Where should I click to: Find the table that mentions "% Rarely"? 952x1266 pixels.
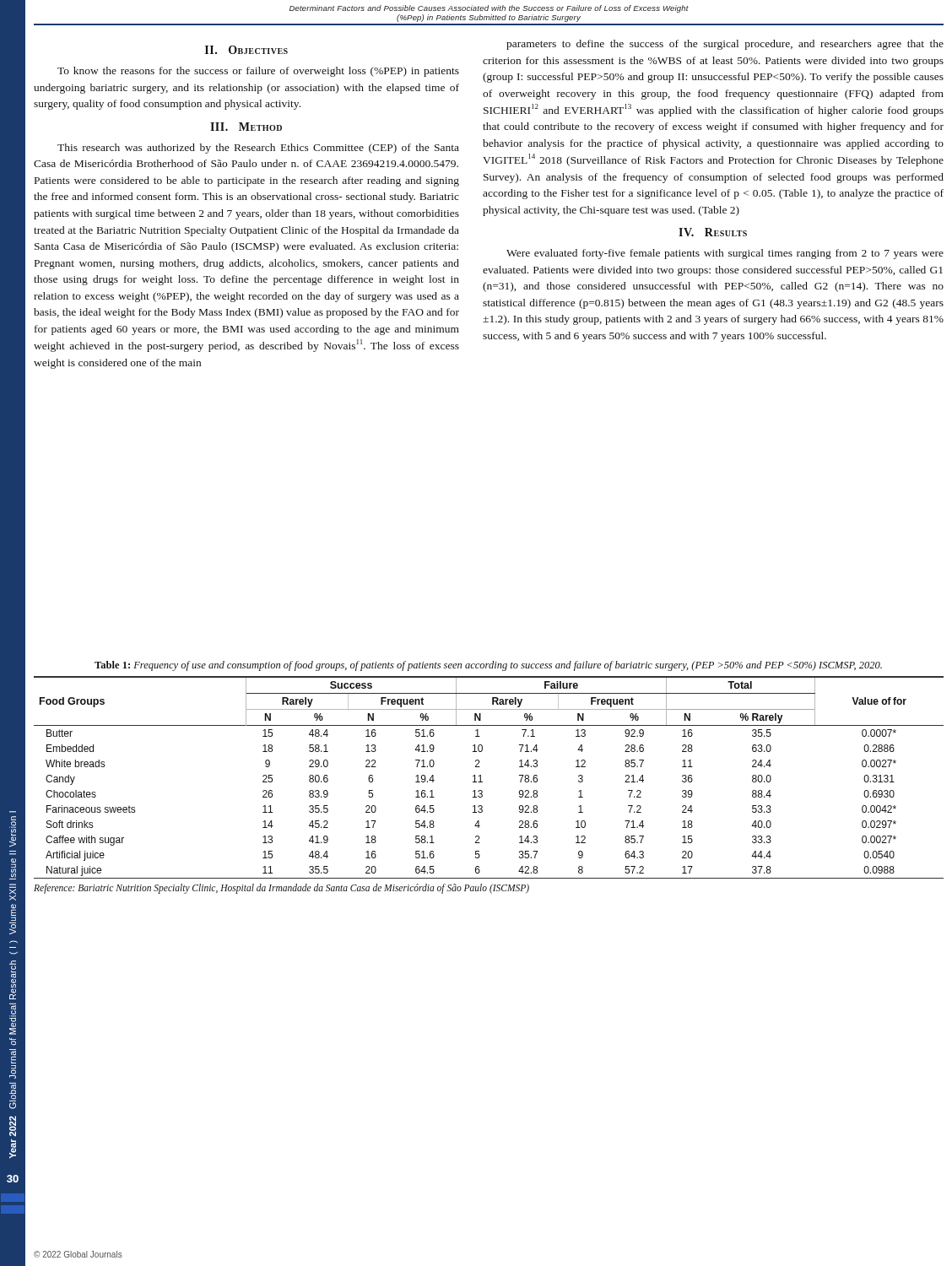point(489,777)
